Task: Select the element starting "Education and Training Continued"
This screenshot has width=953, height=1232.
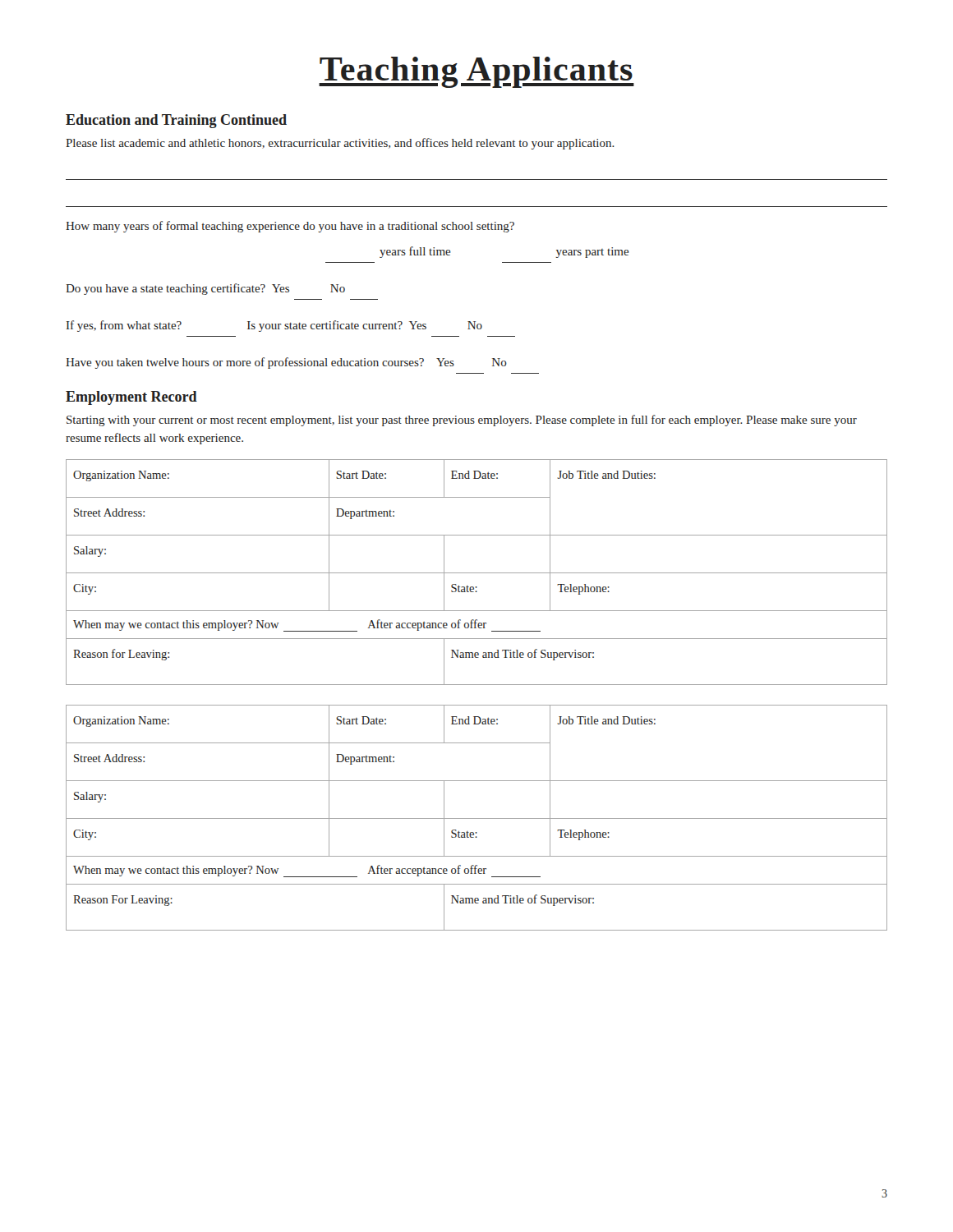Action: coord(176,121)
